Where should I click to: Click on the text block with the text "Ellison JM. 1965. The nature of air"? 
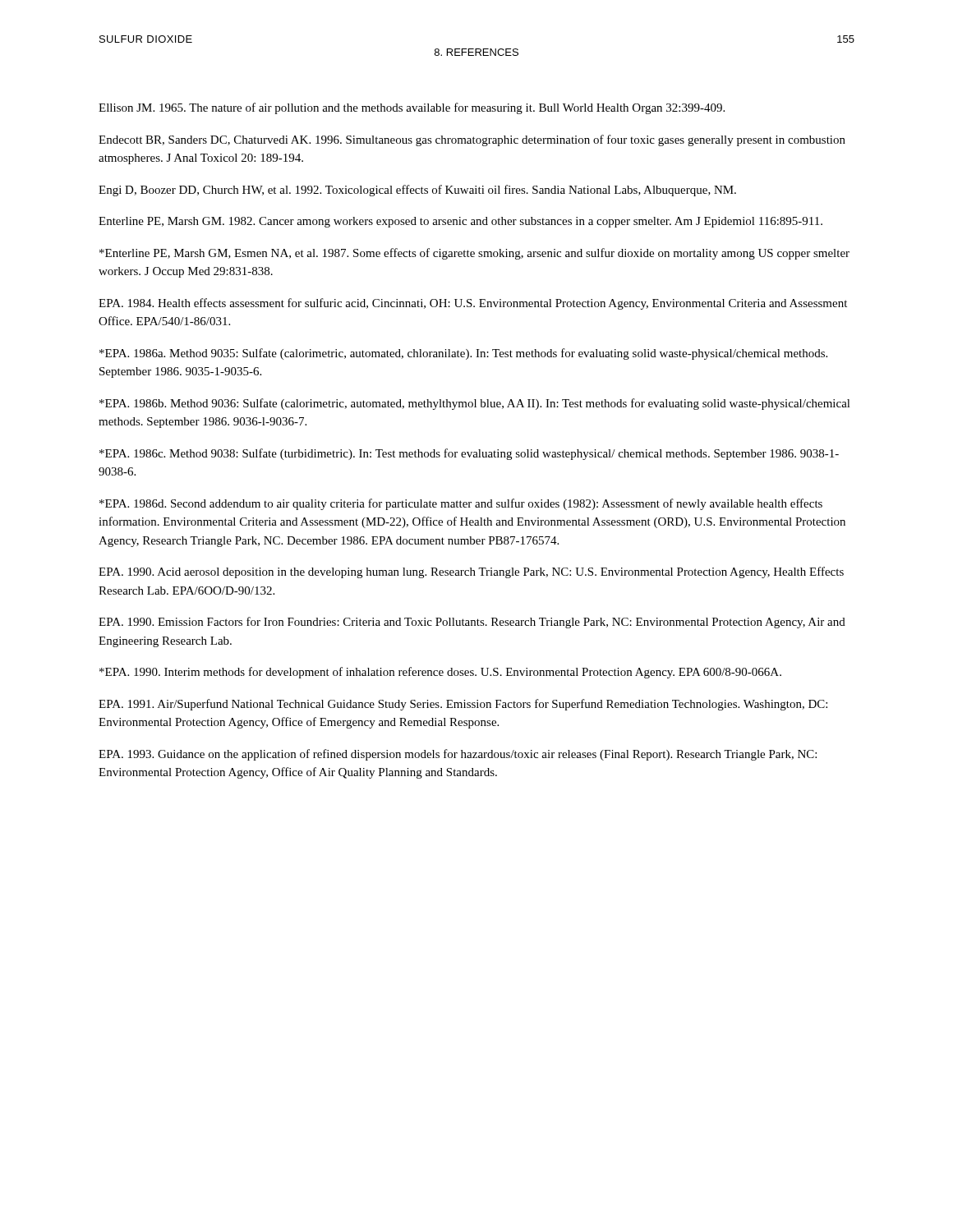[x=412, y=108]
